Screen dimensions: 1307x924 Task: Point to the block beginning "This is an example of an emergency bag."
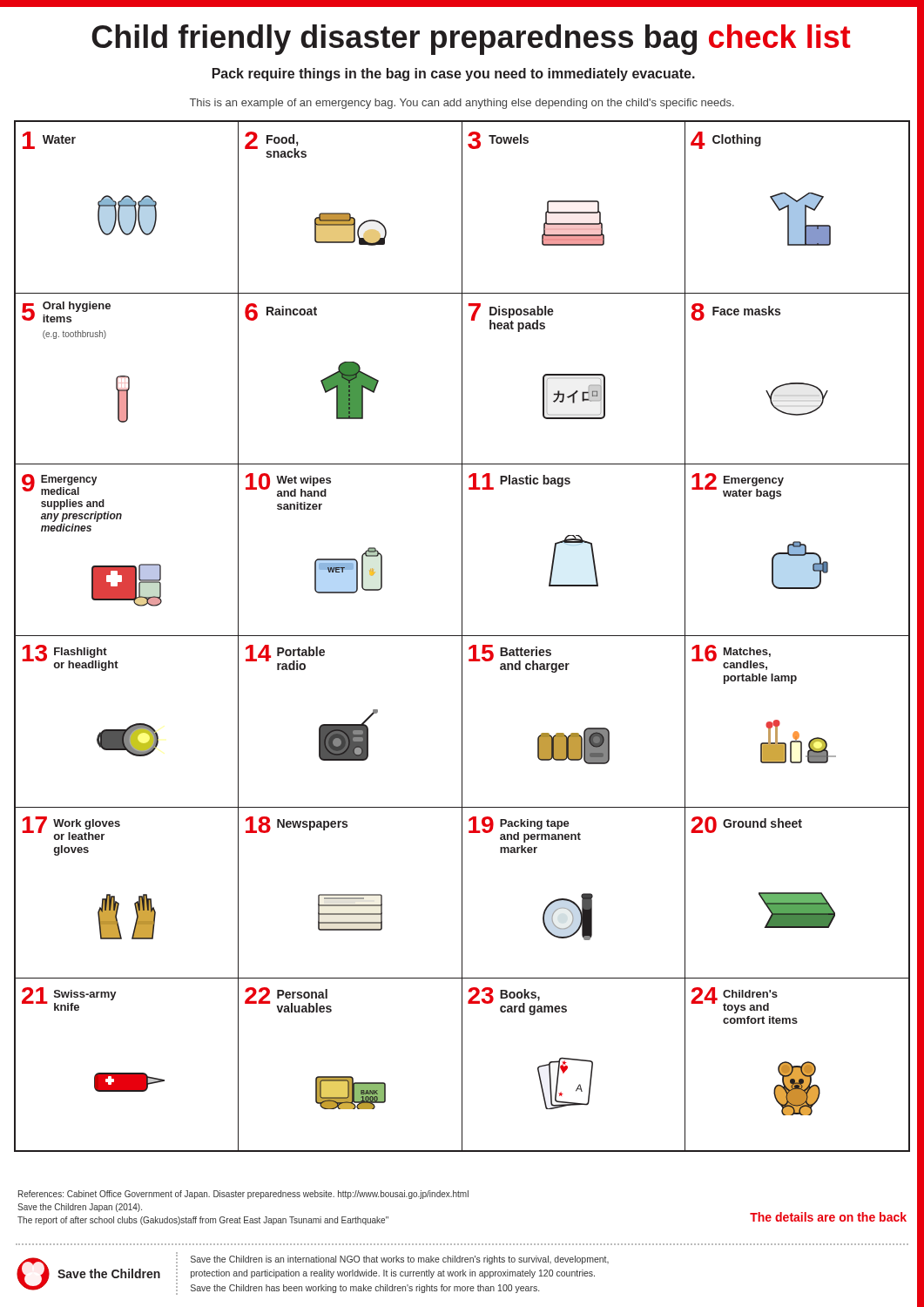[x=462, y=102]
